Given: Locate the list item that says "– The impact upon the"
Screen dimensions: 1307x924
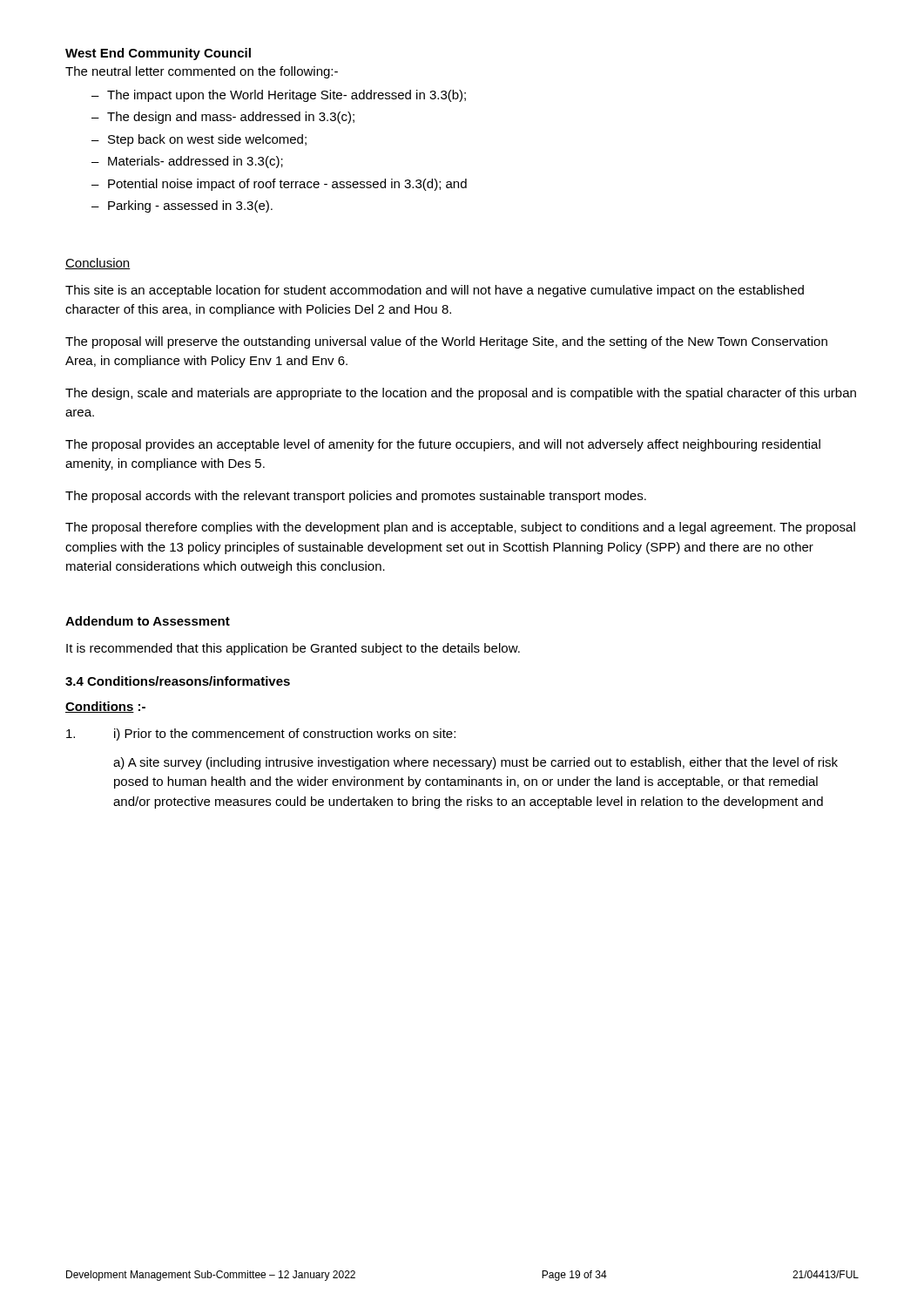Looking at the screenshot, I should [279, 95].
